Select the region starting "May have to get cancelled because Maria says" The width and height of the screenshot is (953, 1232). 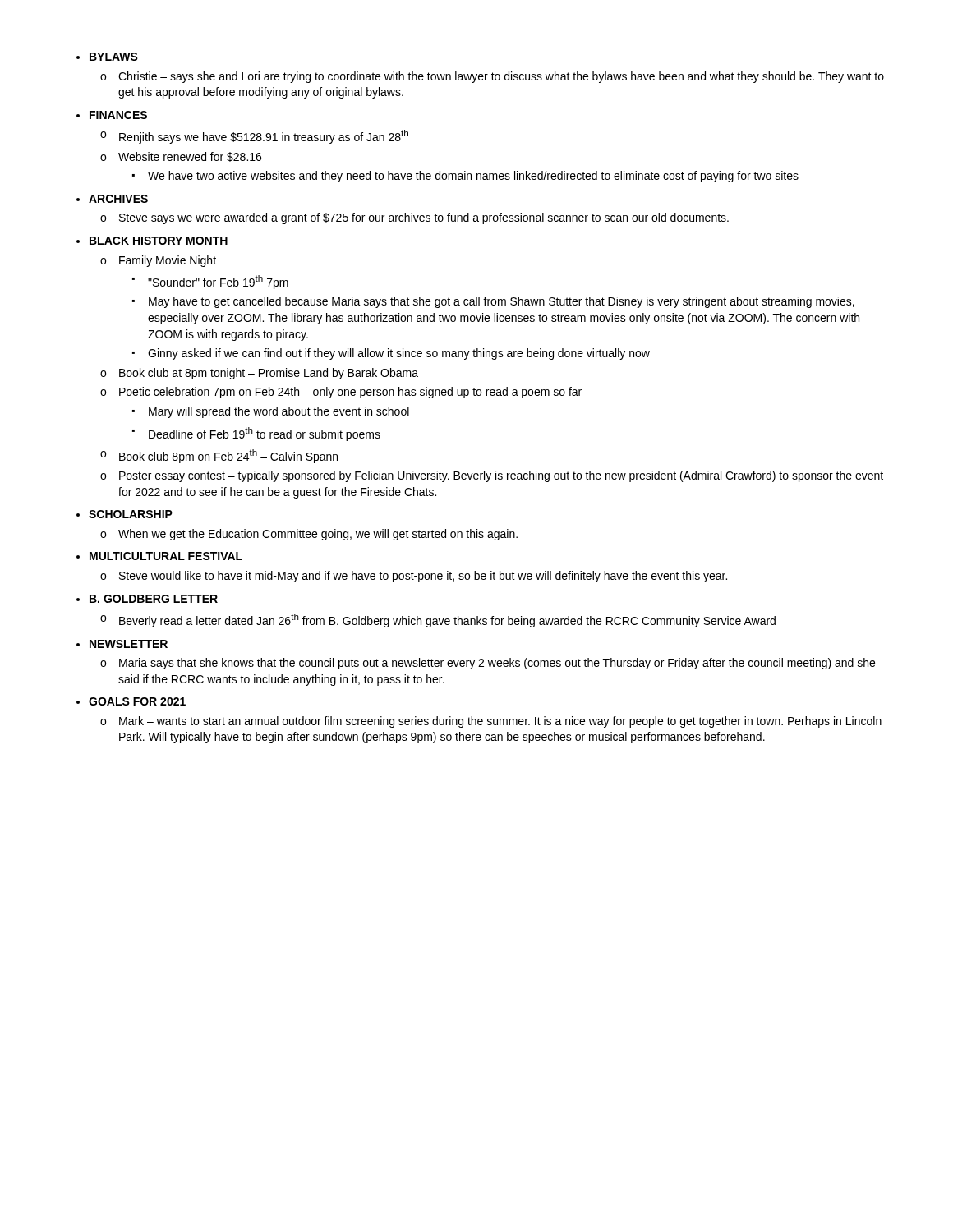504,318
